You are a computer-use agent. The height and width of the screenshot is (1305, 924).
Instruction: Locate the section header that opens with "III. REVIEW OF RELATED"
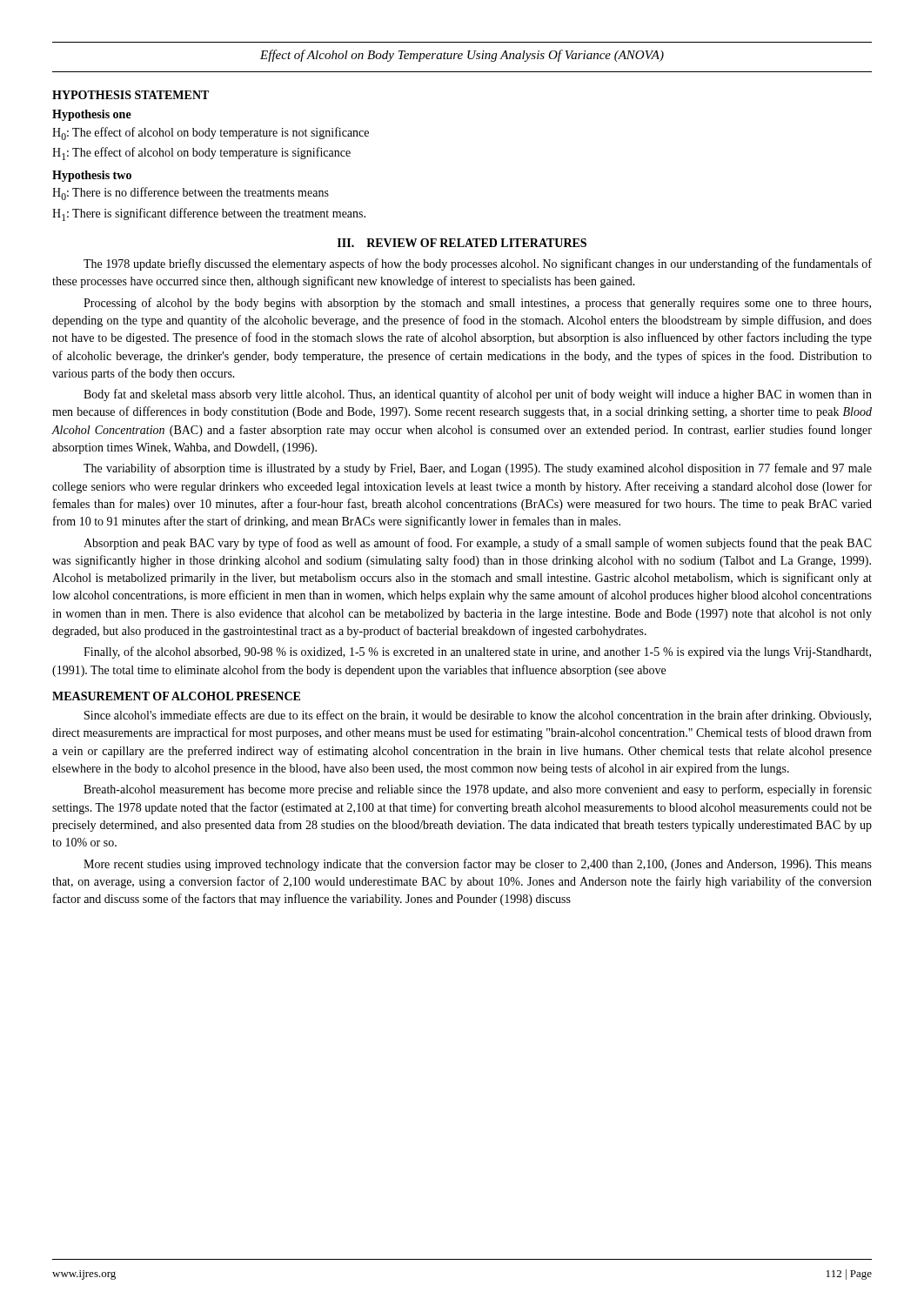pos(462,243)
